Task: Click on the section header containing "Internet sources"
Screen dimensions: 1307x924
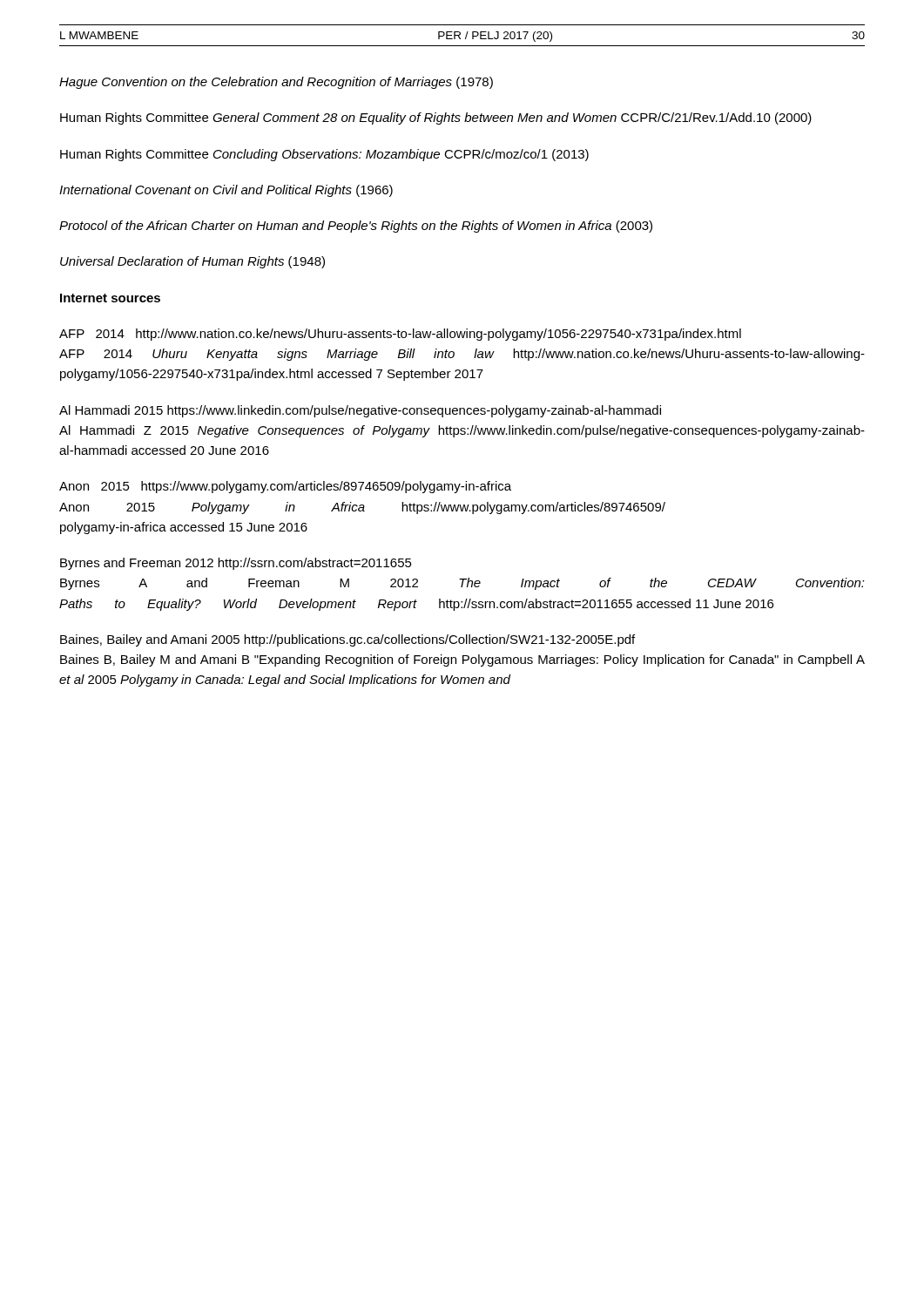Action: (x=110, y=298)
